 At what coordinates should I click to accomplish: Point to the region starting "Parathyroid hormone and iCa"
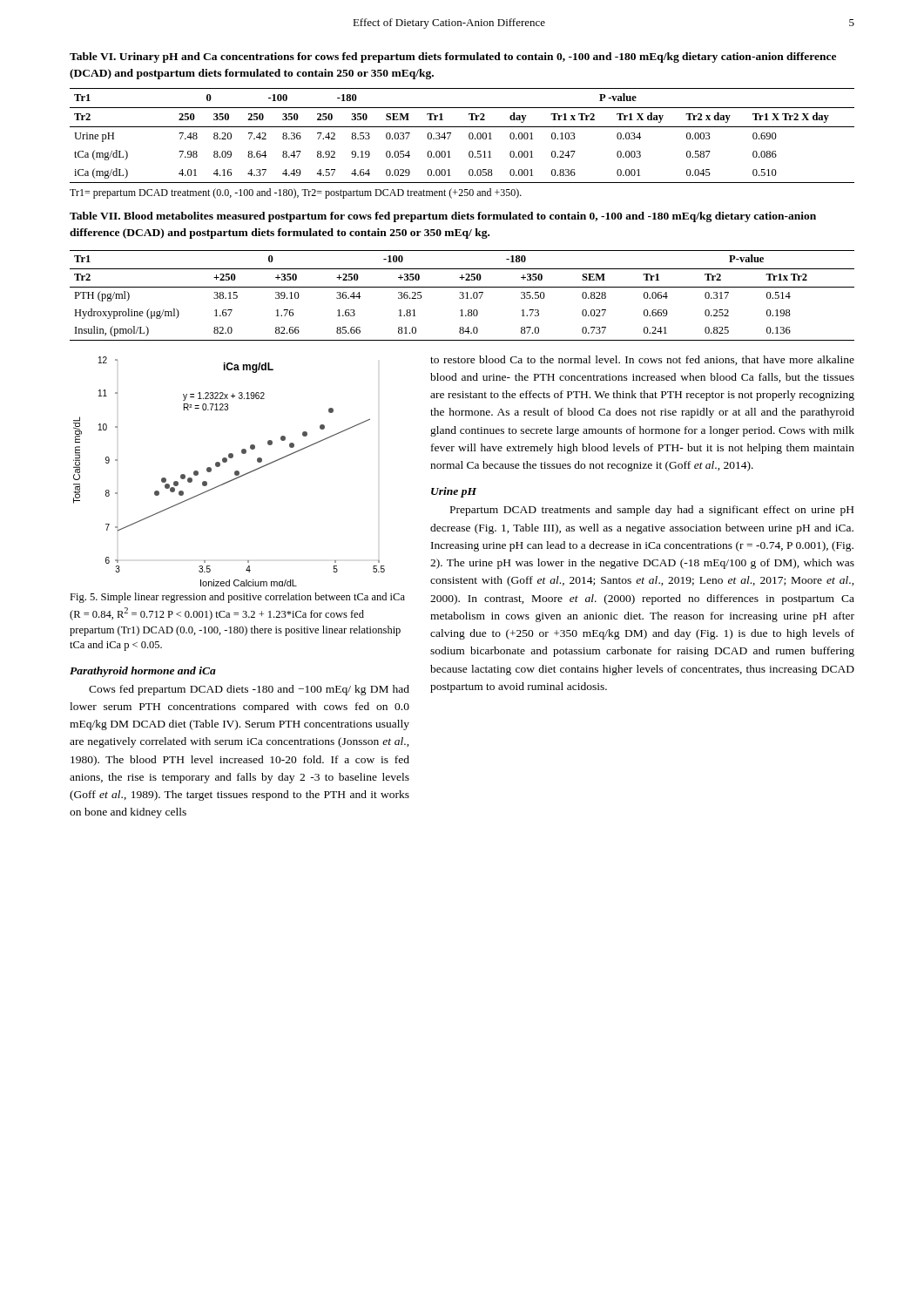click(x=143, y=670)
